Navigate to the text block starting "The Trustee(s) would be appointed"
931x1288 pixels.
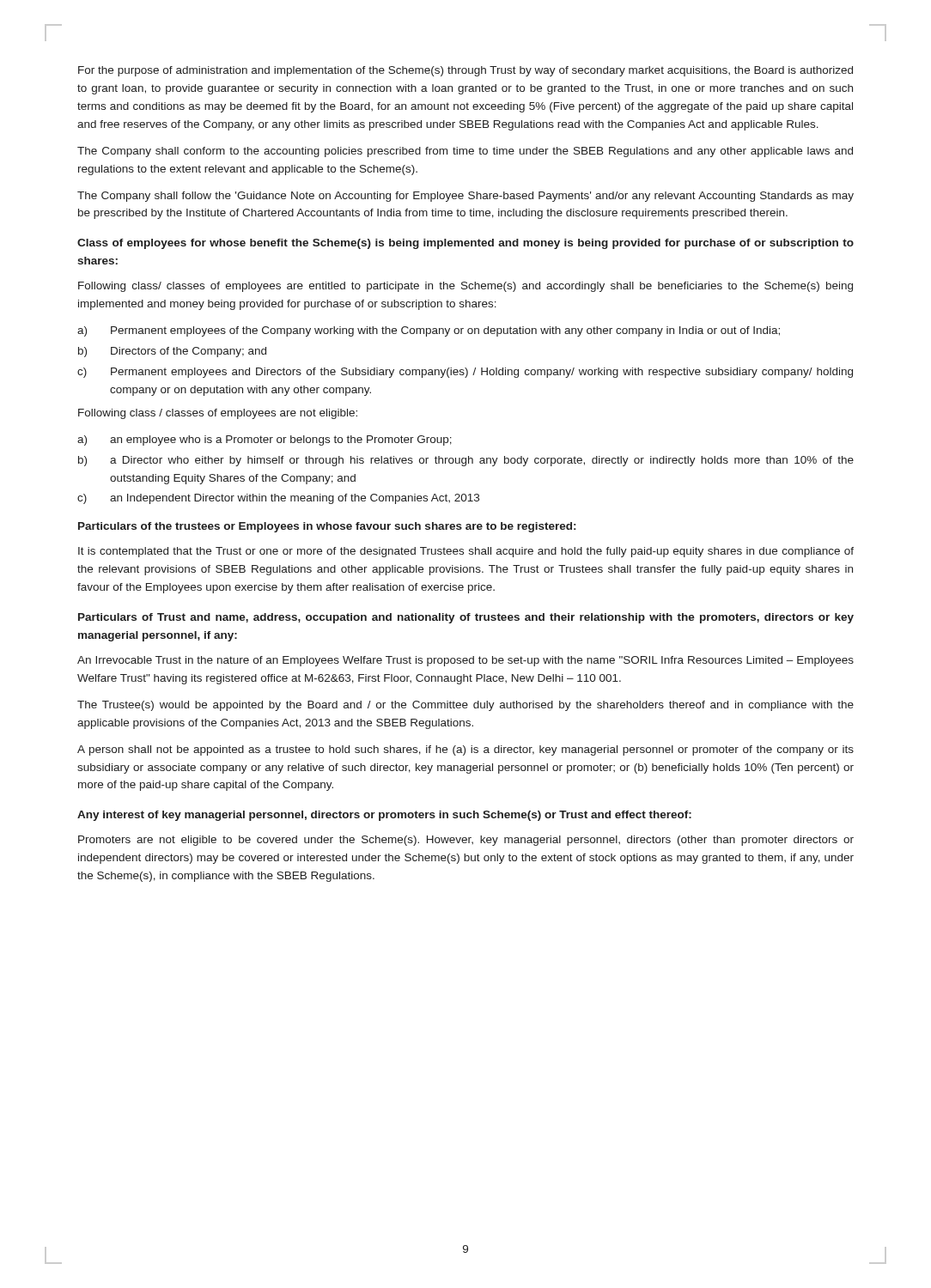click(466, 713)
